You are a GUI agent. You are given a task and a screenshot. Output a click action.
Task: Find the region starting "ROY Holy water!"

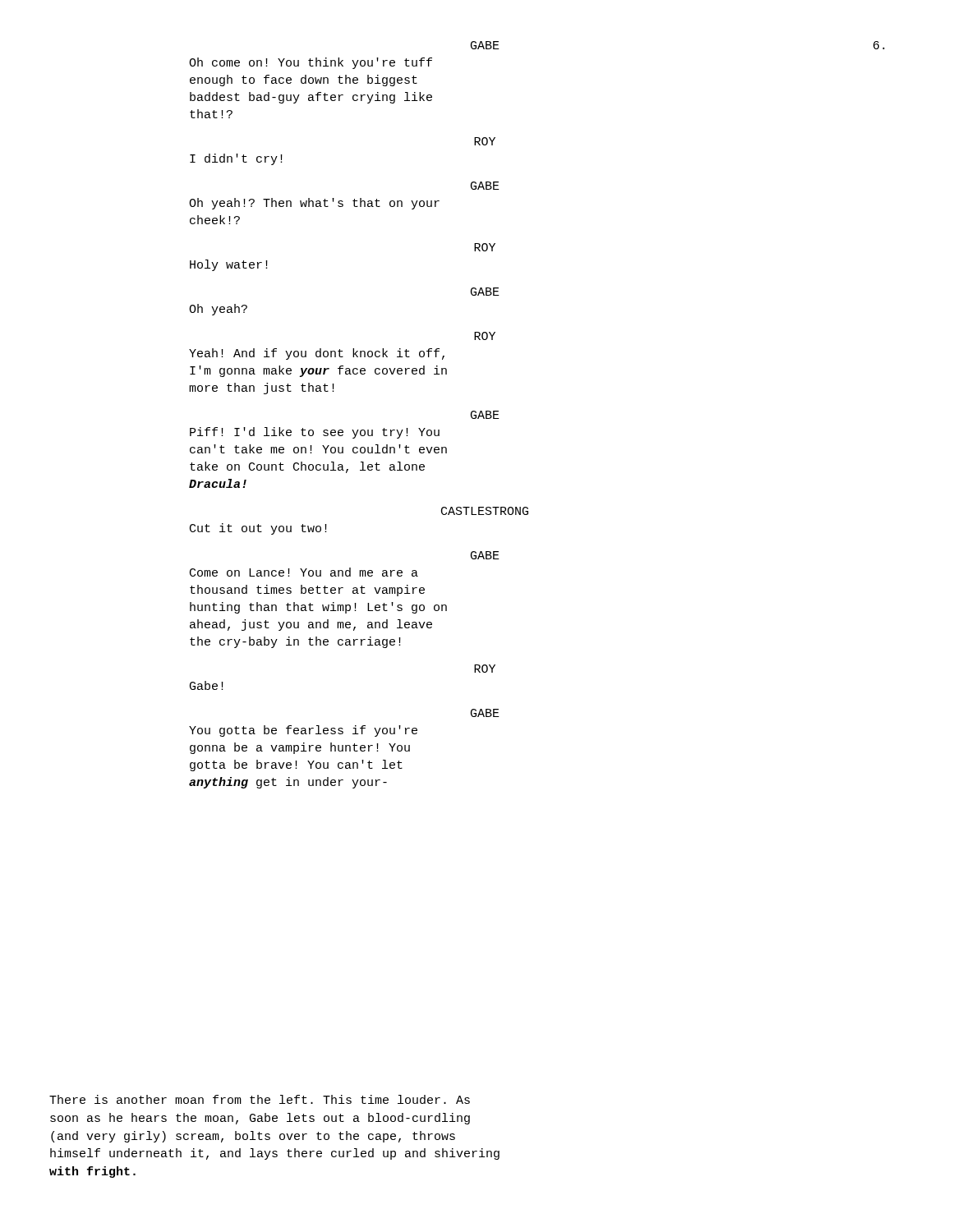point(485,247)
